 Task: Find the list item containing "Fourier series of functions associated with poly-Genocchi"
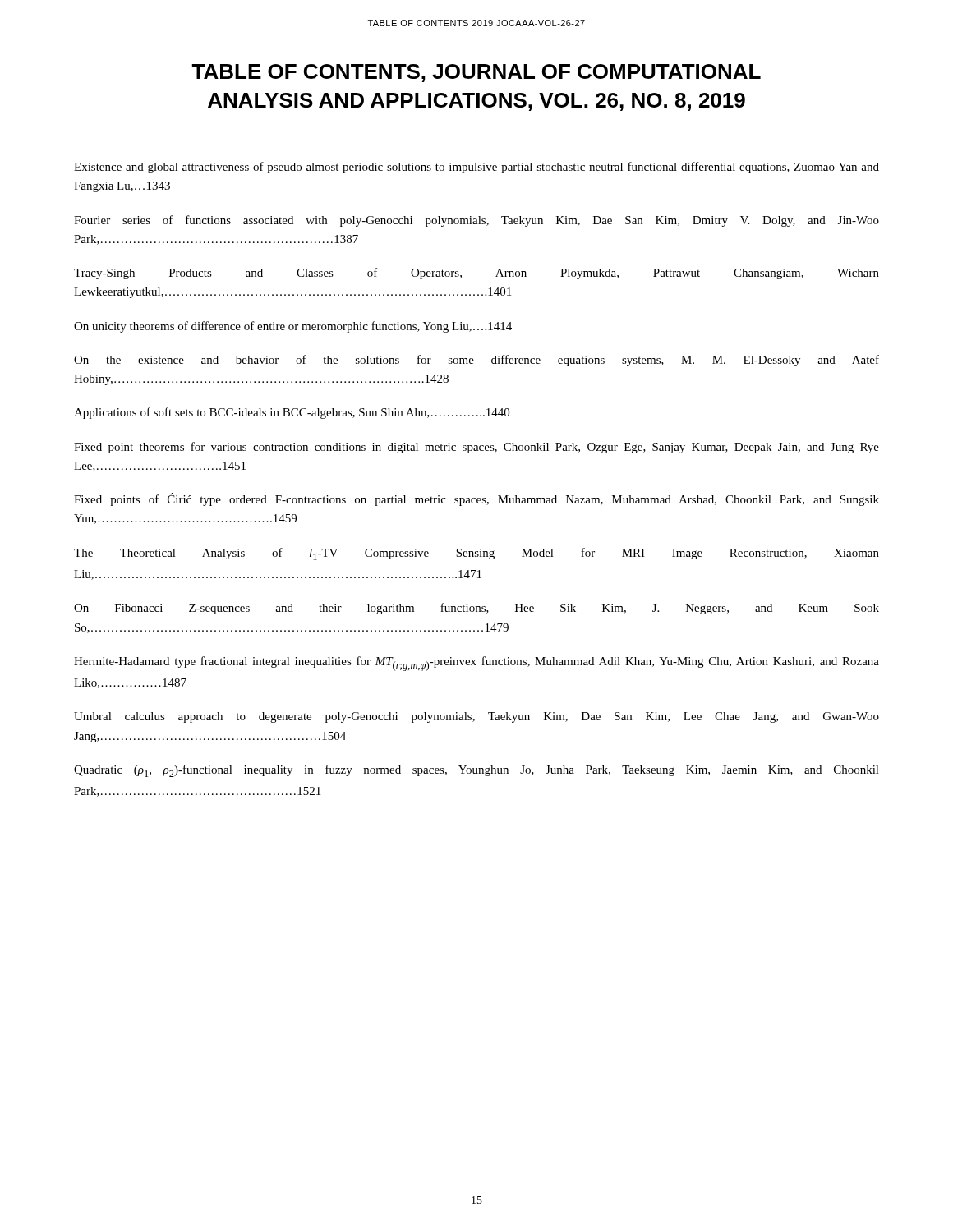coord(476,229)
